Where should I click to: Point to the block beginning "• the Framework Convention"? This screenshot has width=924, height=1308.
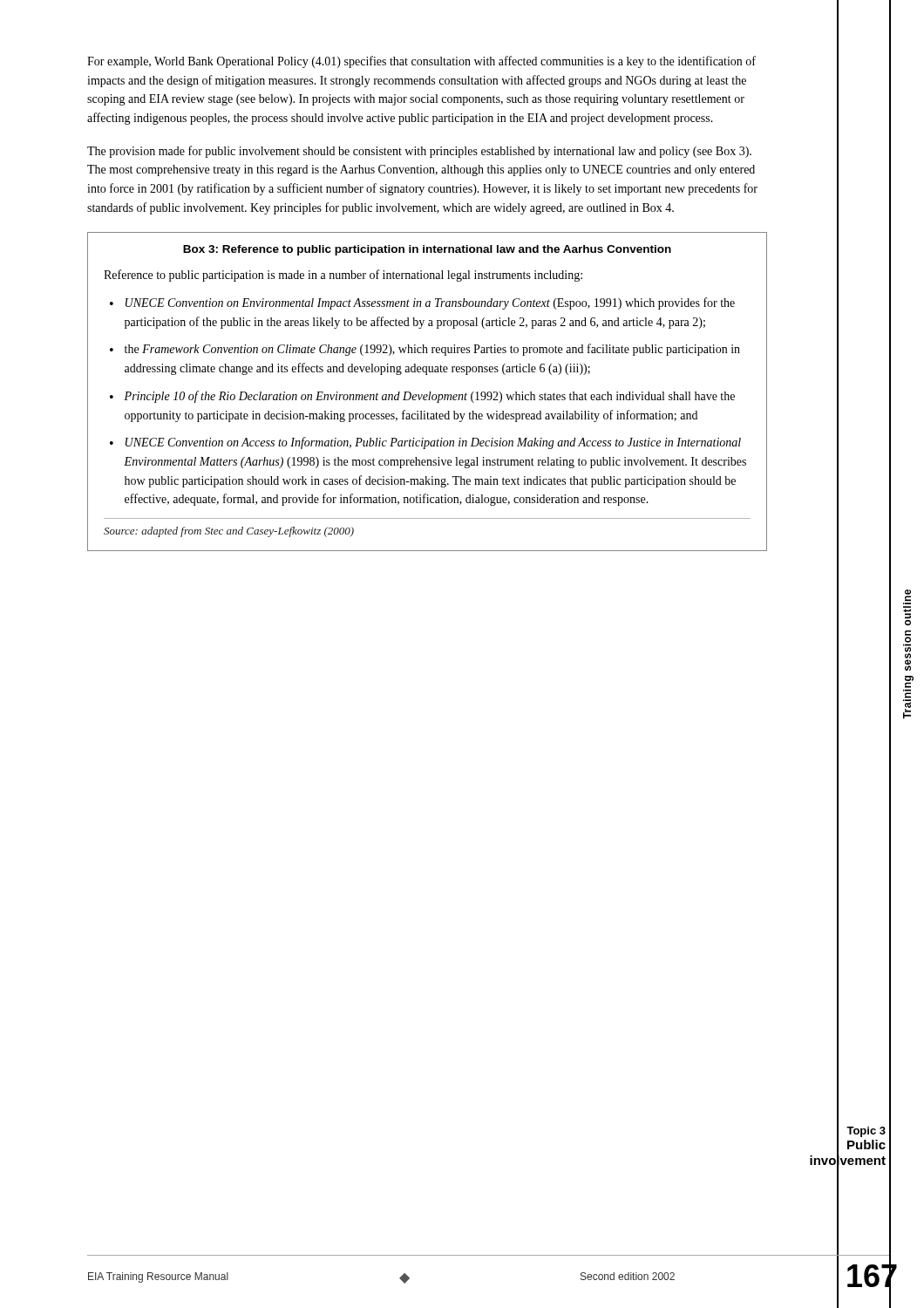(430, 359)
